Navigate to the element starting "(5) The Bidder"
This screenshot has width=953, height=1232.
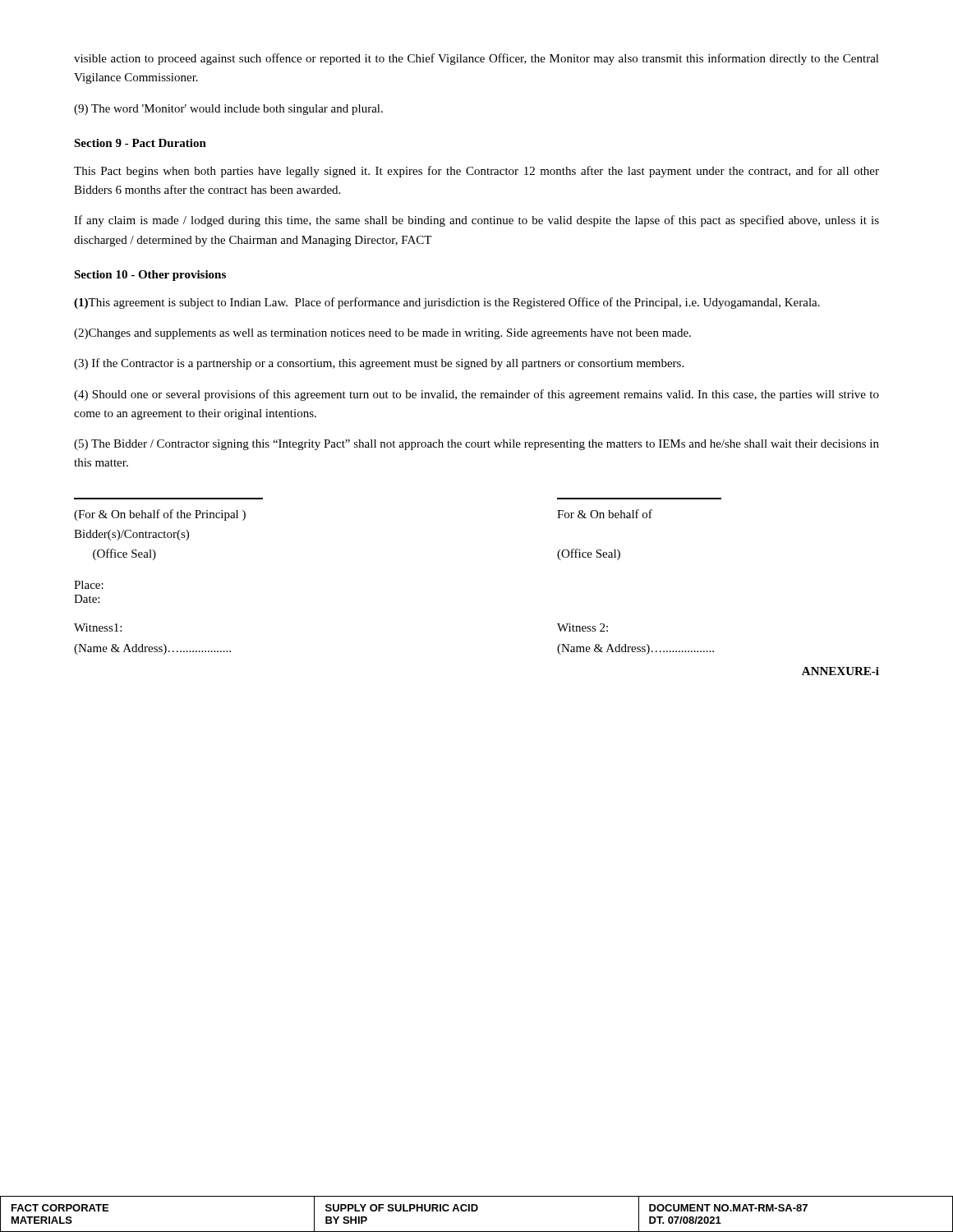click(476, 453)
